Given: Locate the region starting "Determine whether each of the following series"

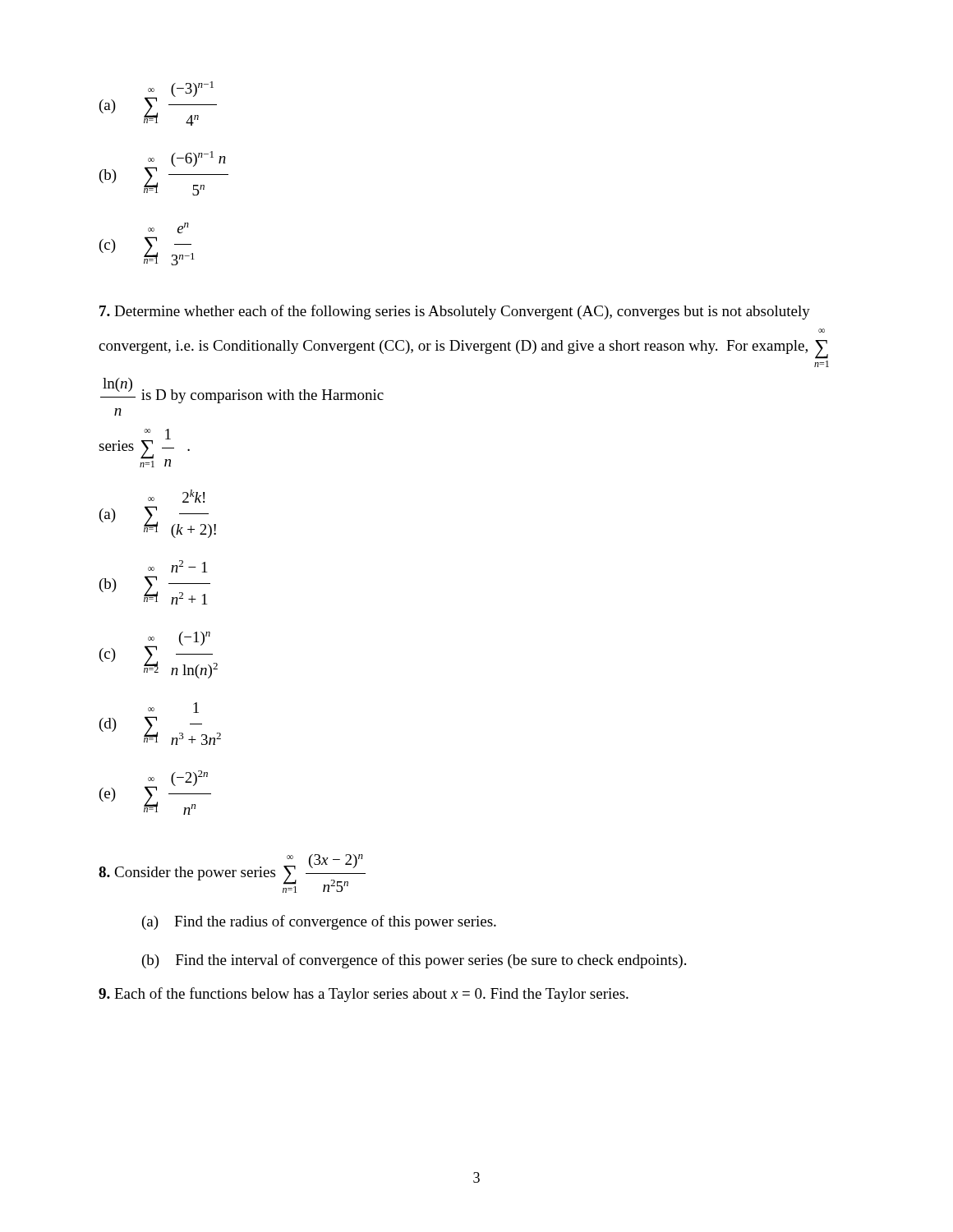Looking at the screenshot, I should [455, 312].
